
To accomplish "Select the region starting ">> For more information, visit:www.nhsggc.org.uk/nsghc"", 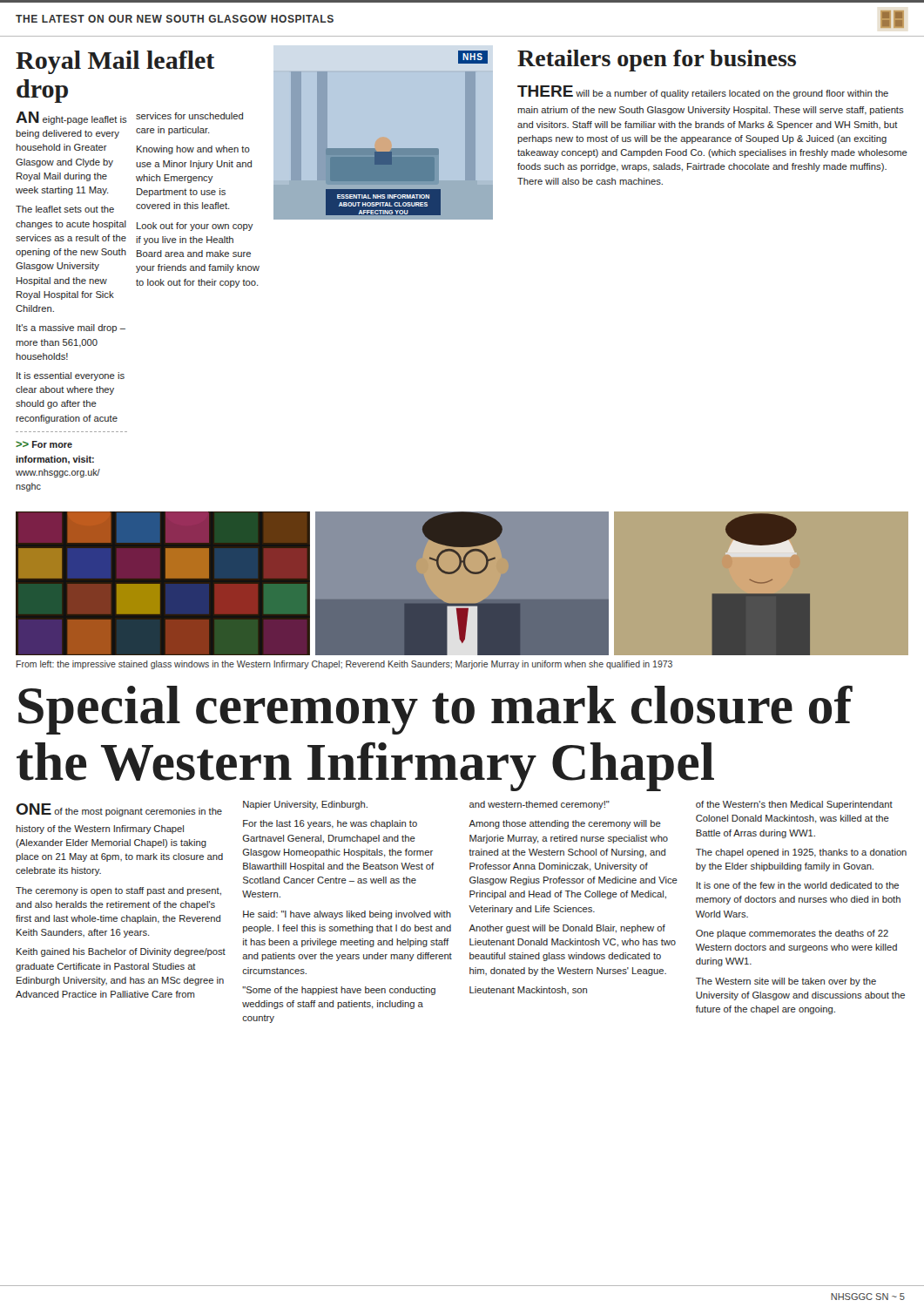I will [x=71, y=465].
